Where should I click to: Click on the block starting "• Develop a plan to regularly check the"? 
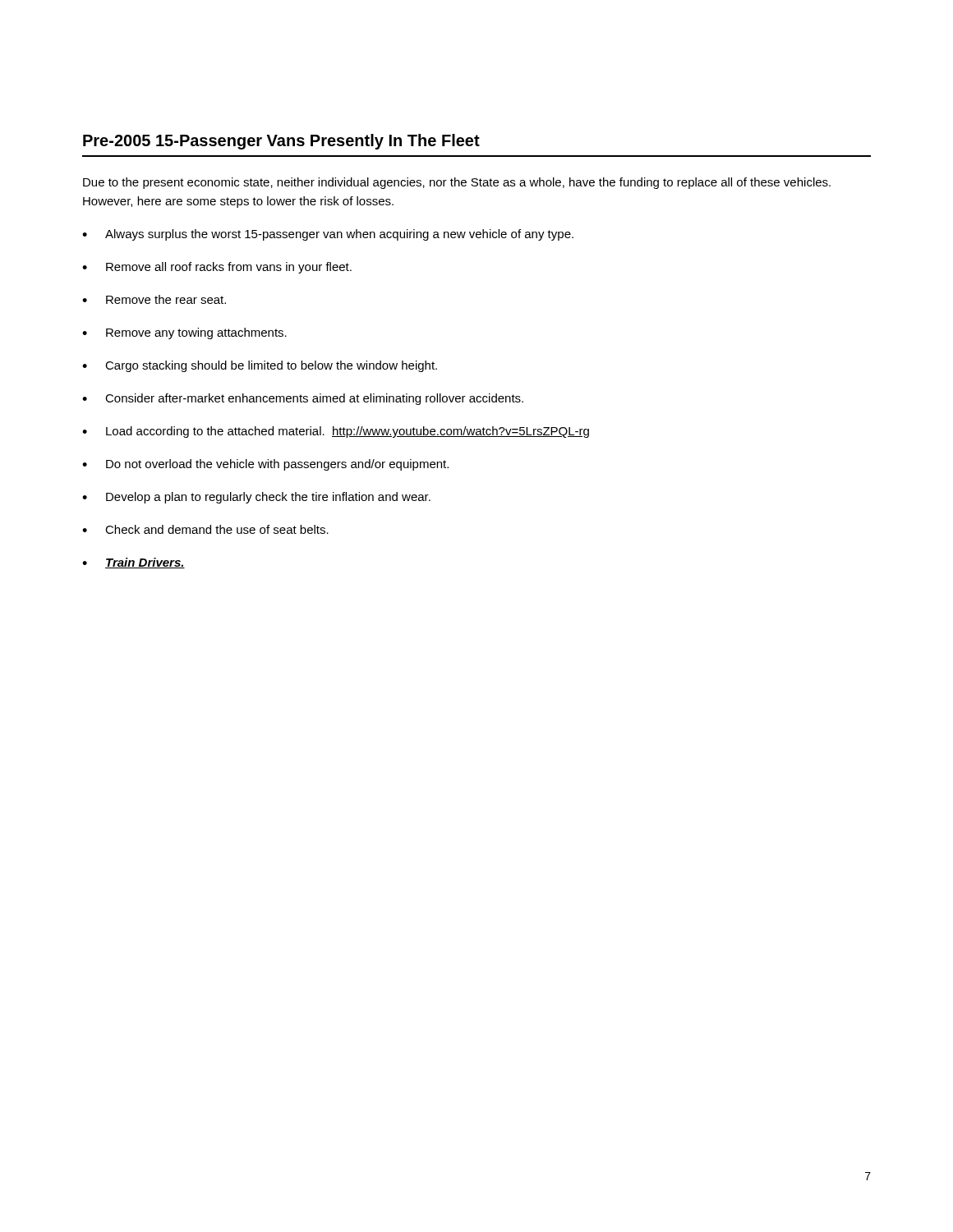pyautogui.click(x=256, y=498)
